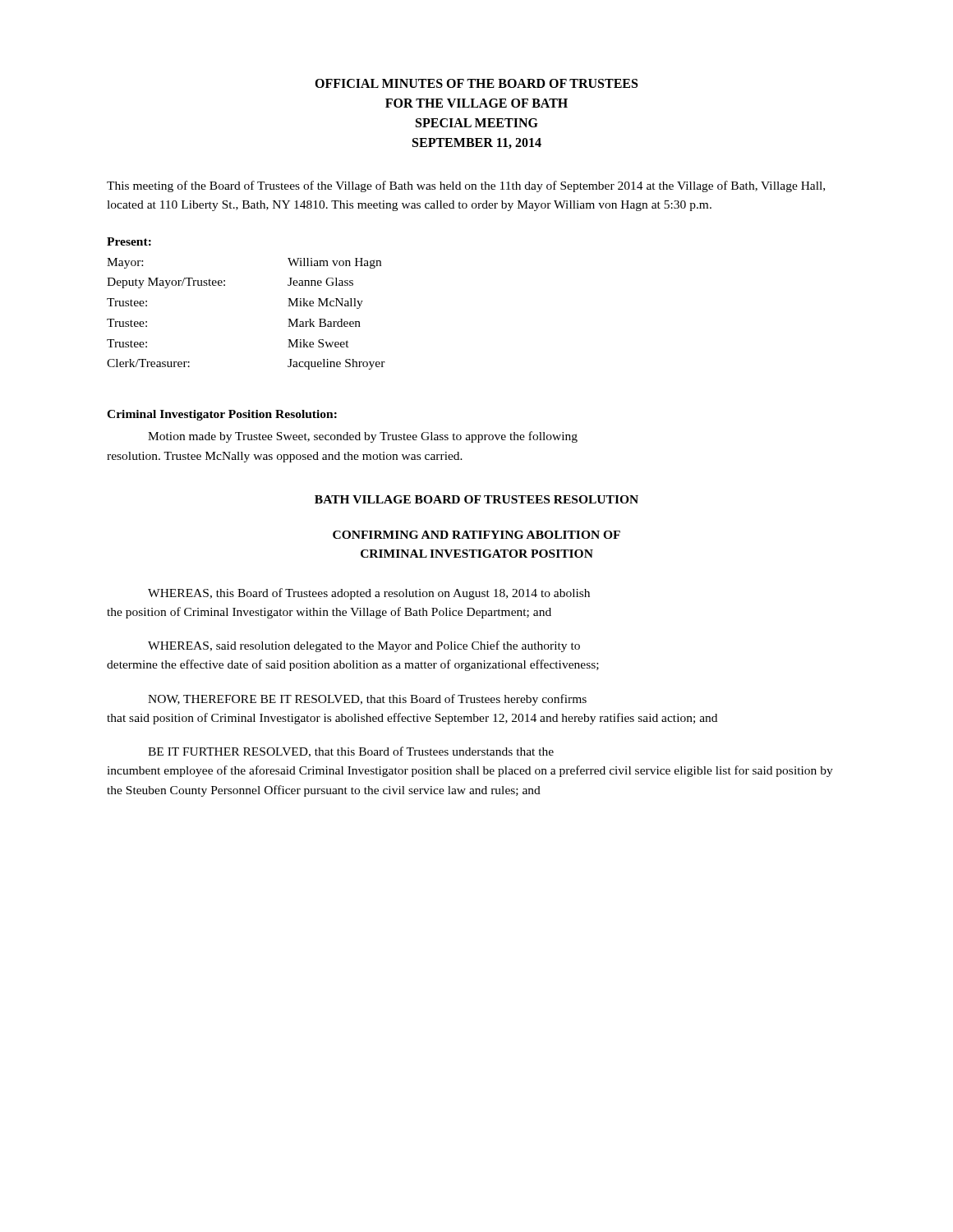Image resolution: width=953 pixels, height=1232 pixels.
Task: Click on the text starting "WHEREAS, this Board of Trustees adopted a resolution"
Action: click(x=476, y=601)
